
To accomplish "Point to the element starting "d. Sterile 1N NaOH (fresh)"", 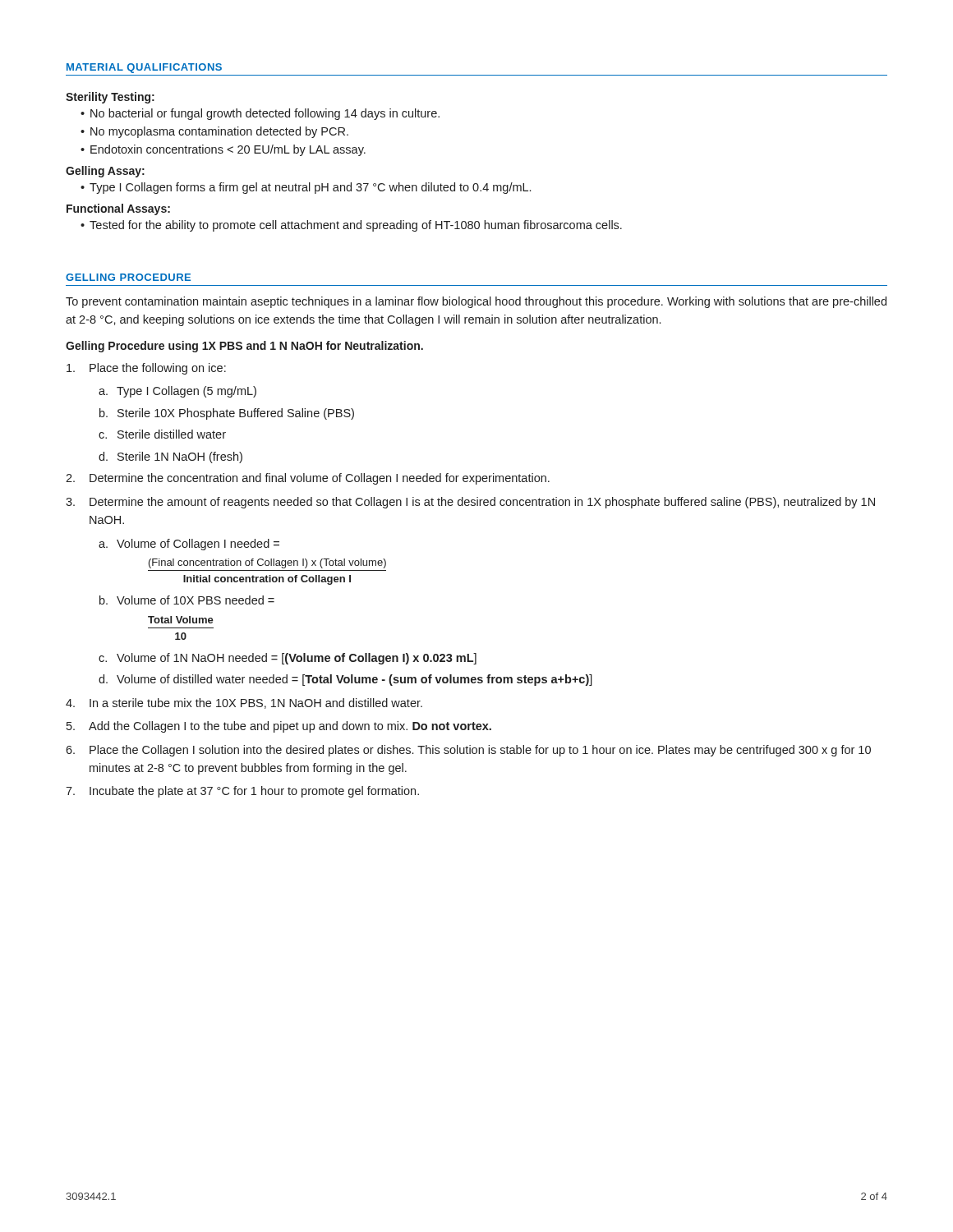I will pyautogui.click(x=171, y=457).
